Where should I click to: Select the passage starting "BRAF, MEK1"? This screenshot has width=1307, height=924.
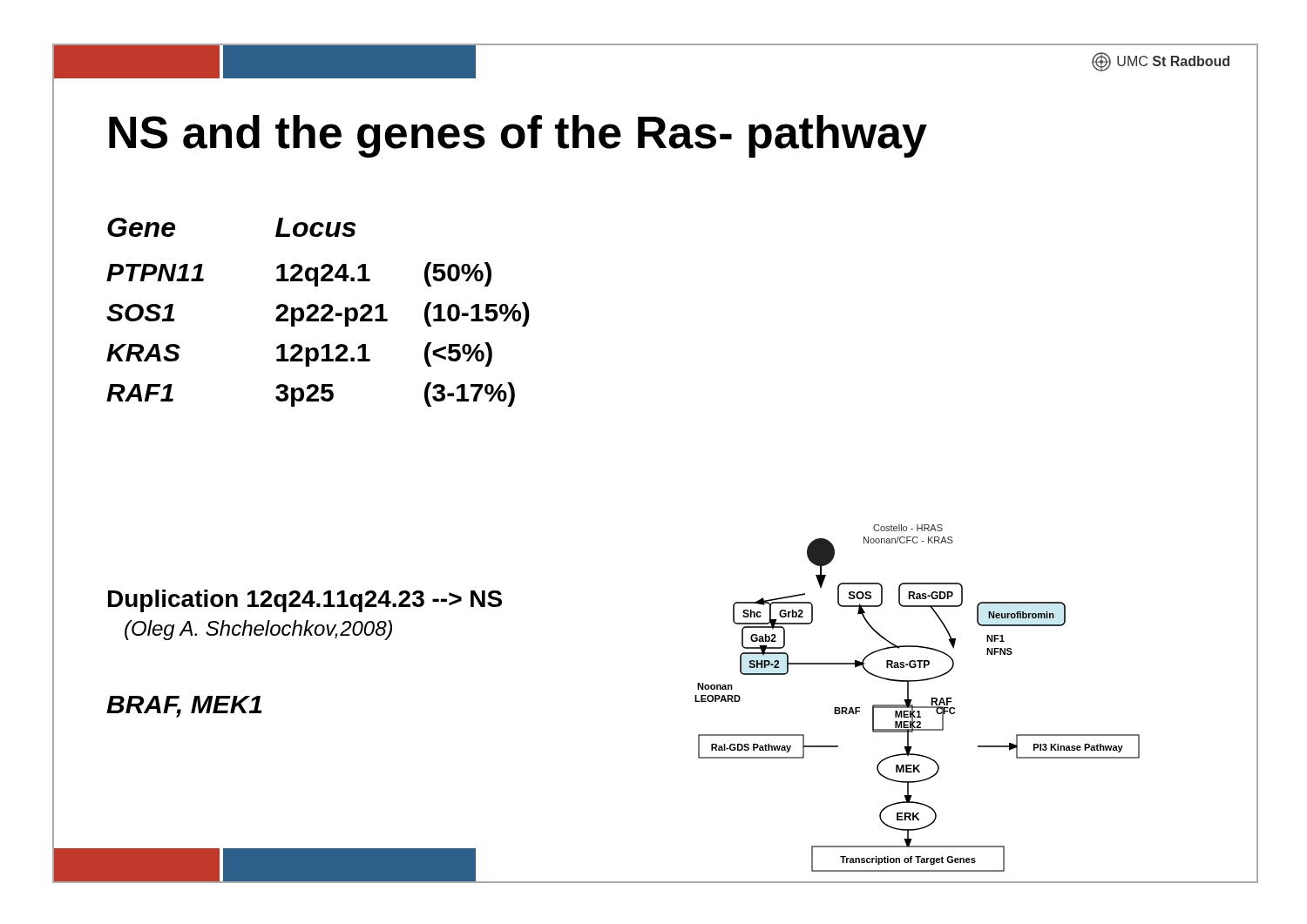click(185, 704)
